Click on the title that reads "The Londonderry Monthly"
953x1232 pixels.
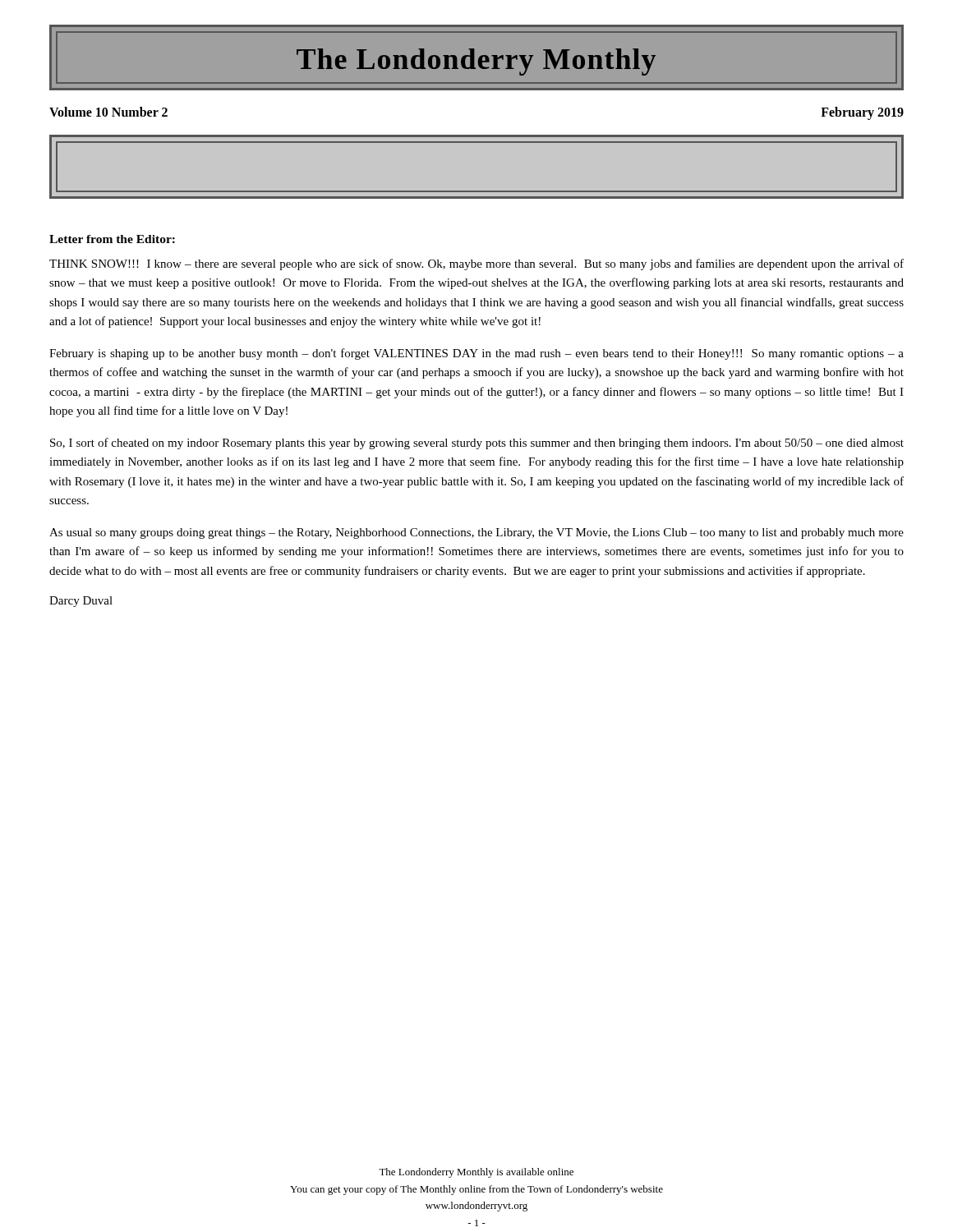(476, 57)
